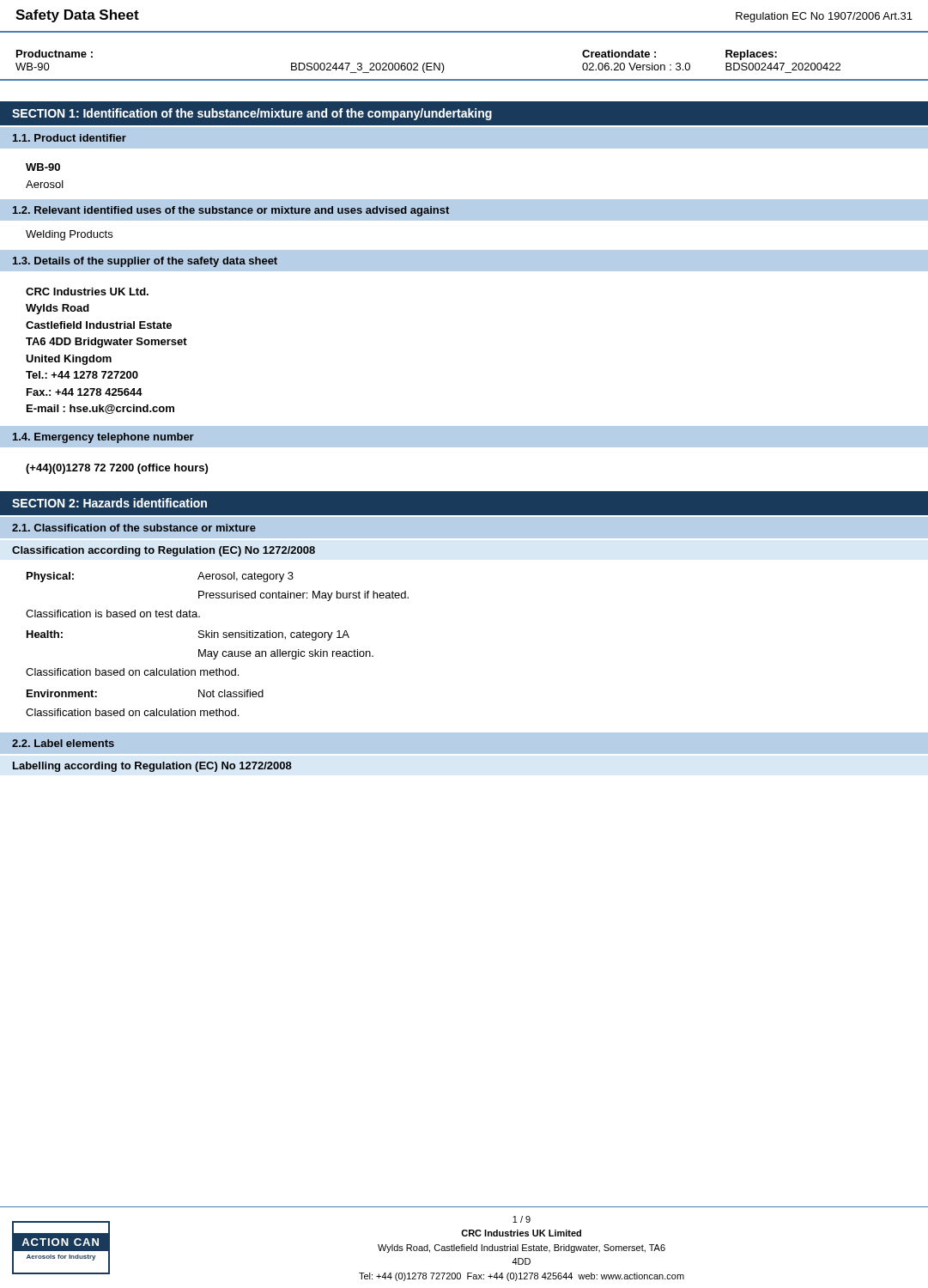Select the section header that says "SECTION 2: Hazards identification"
The width and height of the screenshot is (928, 1288).
click(x=110, y=503)
